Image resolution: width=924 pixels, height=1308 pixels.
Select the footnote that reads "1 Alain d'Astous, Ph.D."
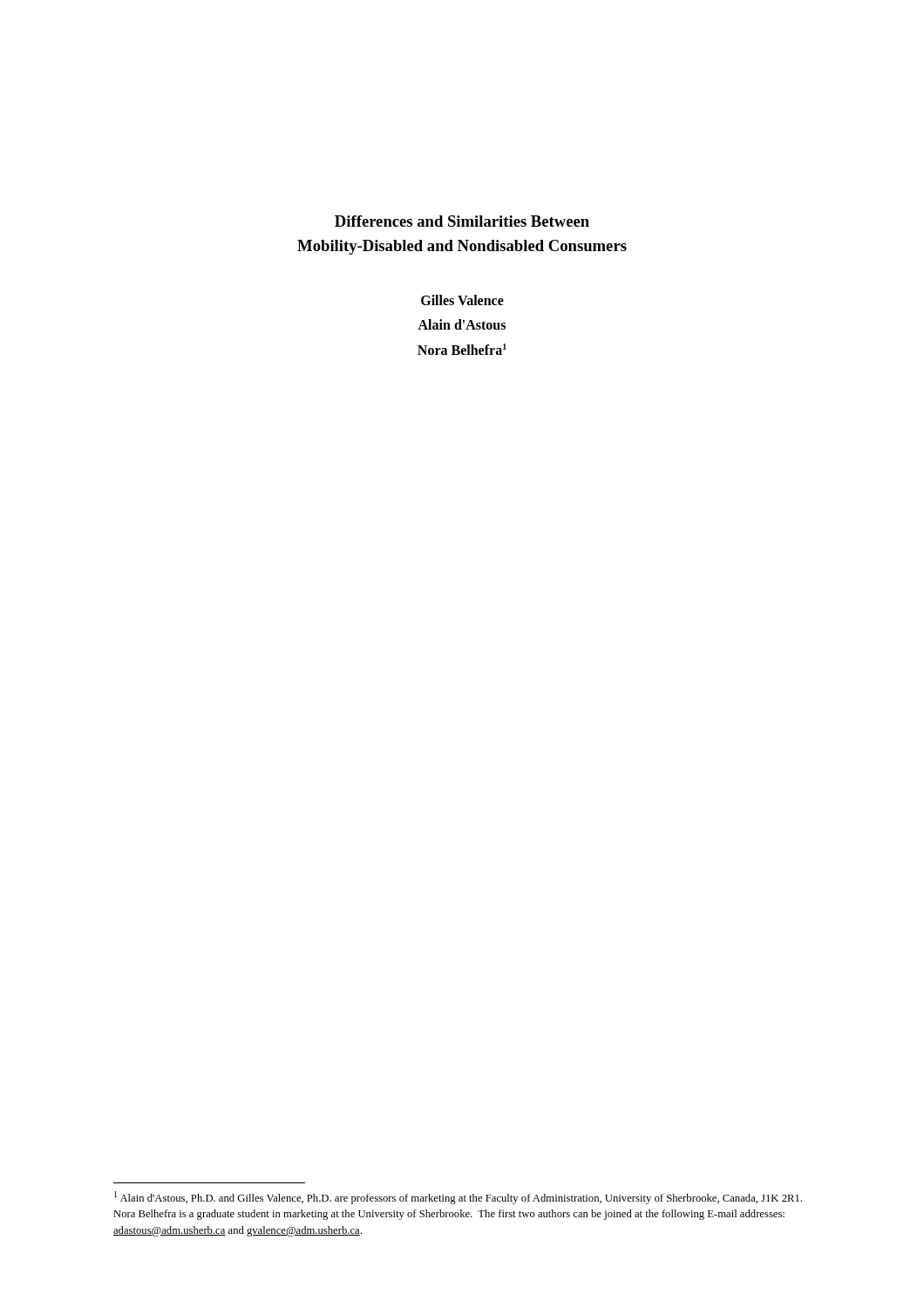click(x=459, y=1213)
